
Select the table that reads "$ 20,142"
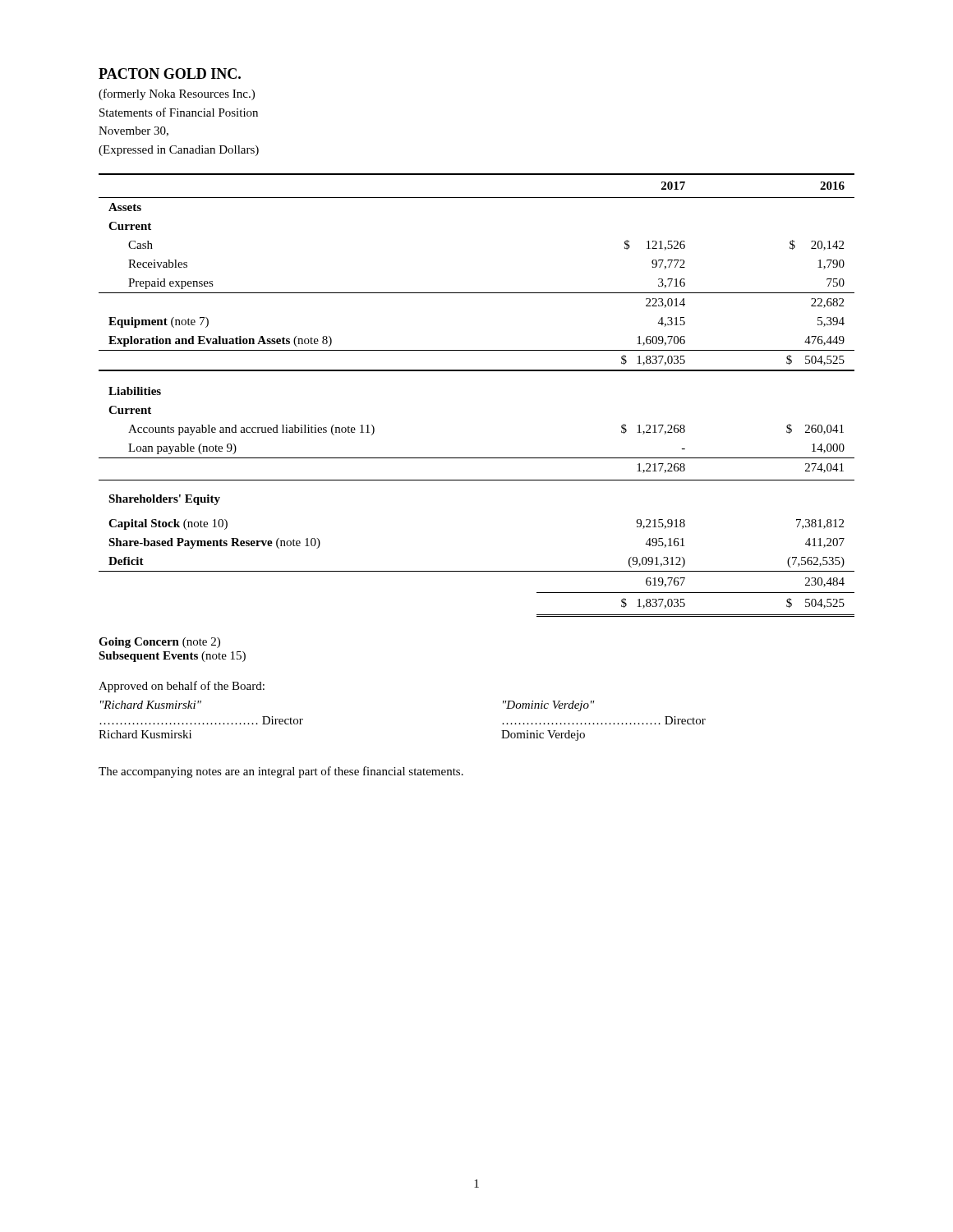click(476, 395)
